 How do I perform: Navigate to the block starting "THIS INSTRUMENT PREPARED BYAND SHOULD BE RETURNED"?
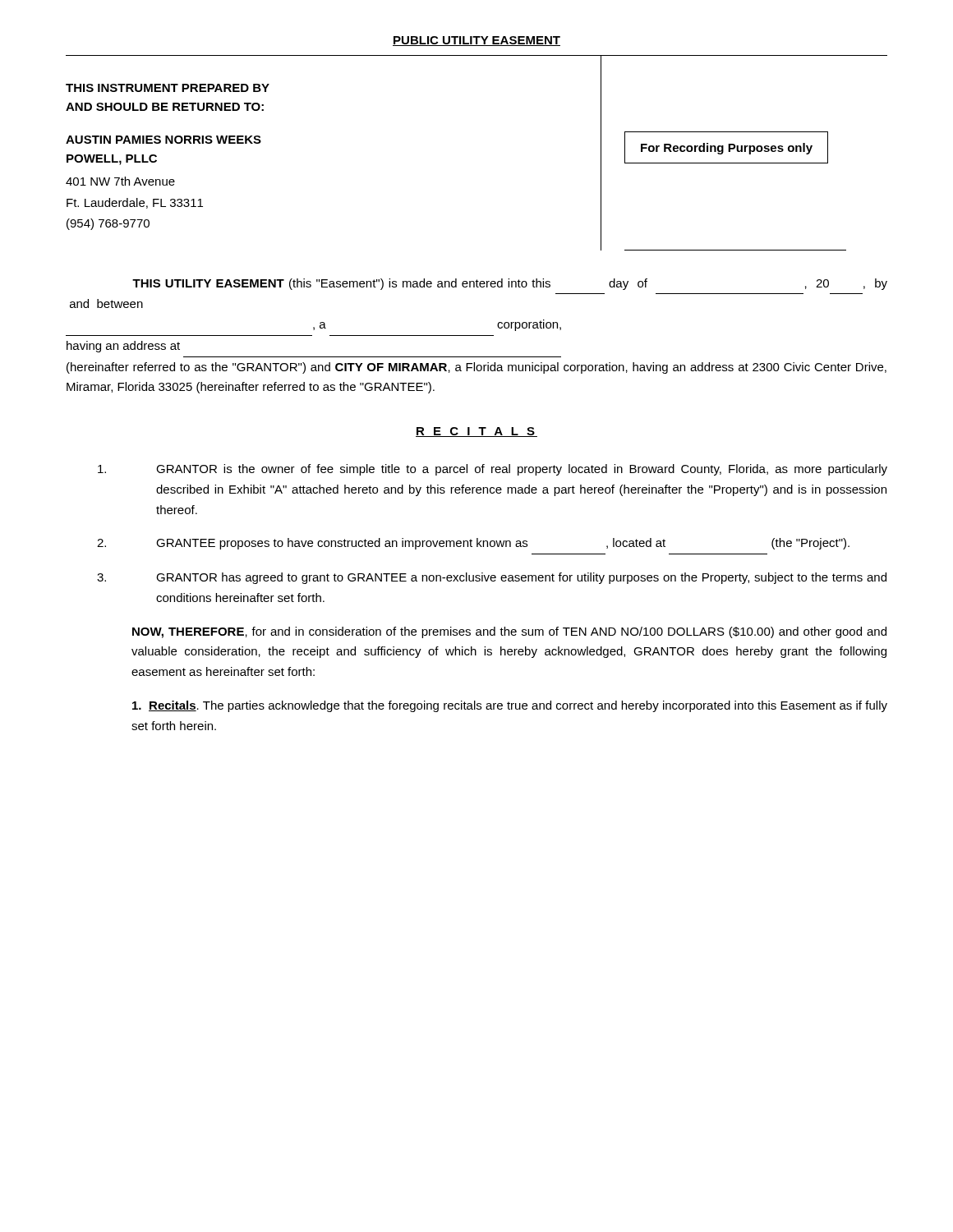(168, 88)
